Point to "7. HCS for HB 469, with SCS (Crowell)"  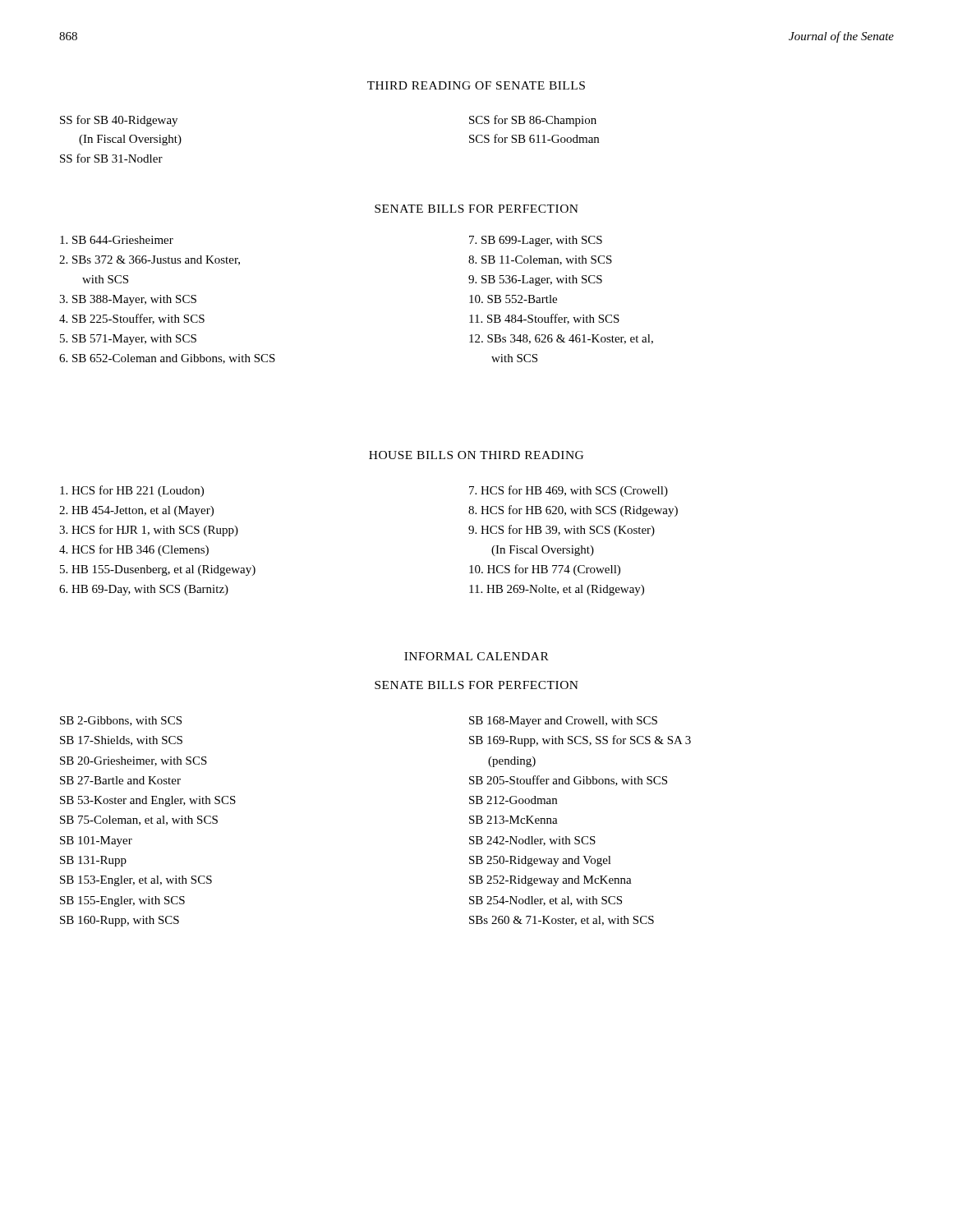568,490
